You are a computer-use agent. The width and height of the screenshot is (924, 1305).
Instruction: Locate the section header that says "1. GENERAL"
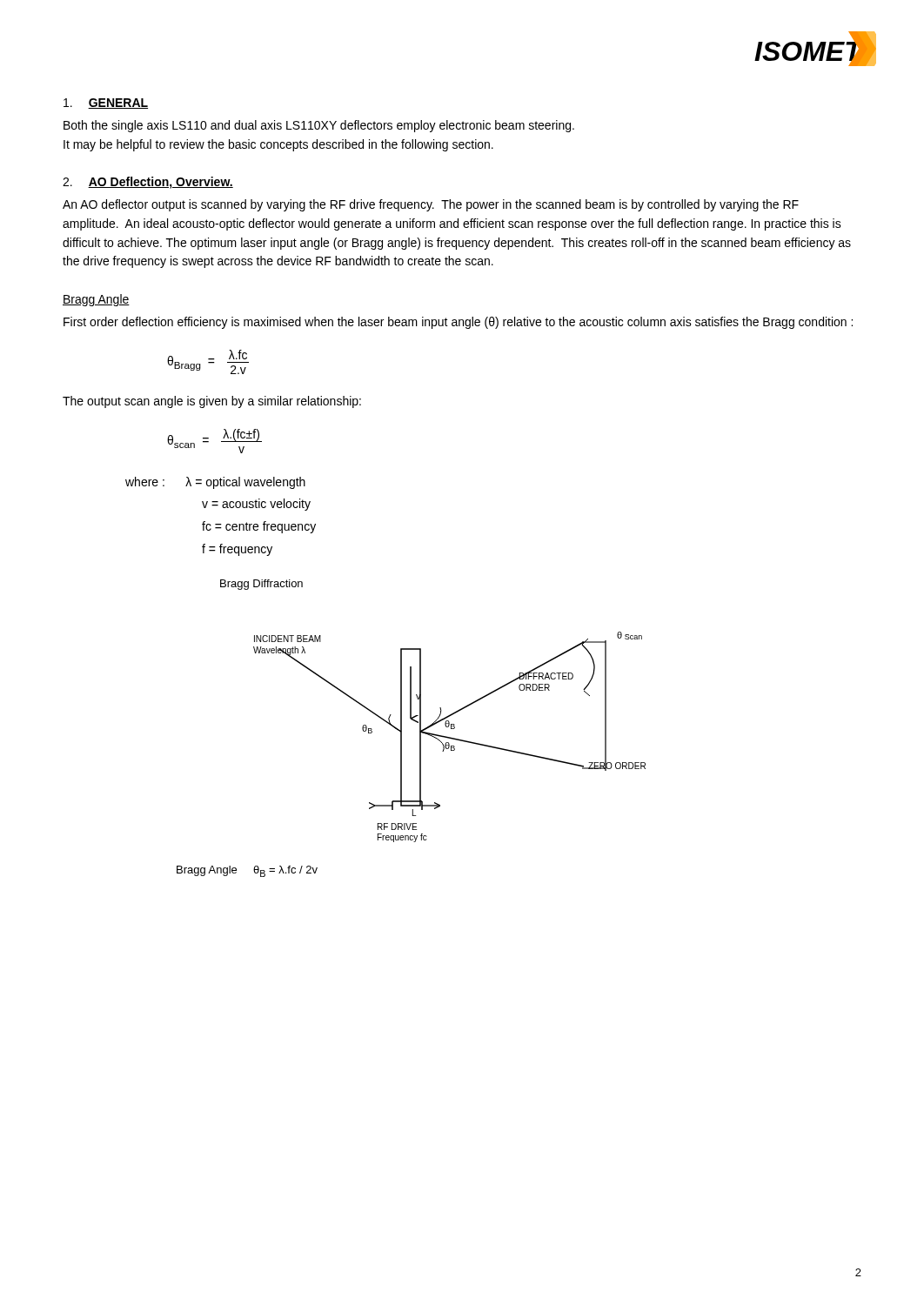pos(105,103)
